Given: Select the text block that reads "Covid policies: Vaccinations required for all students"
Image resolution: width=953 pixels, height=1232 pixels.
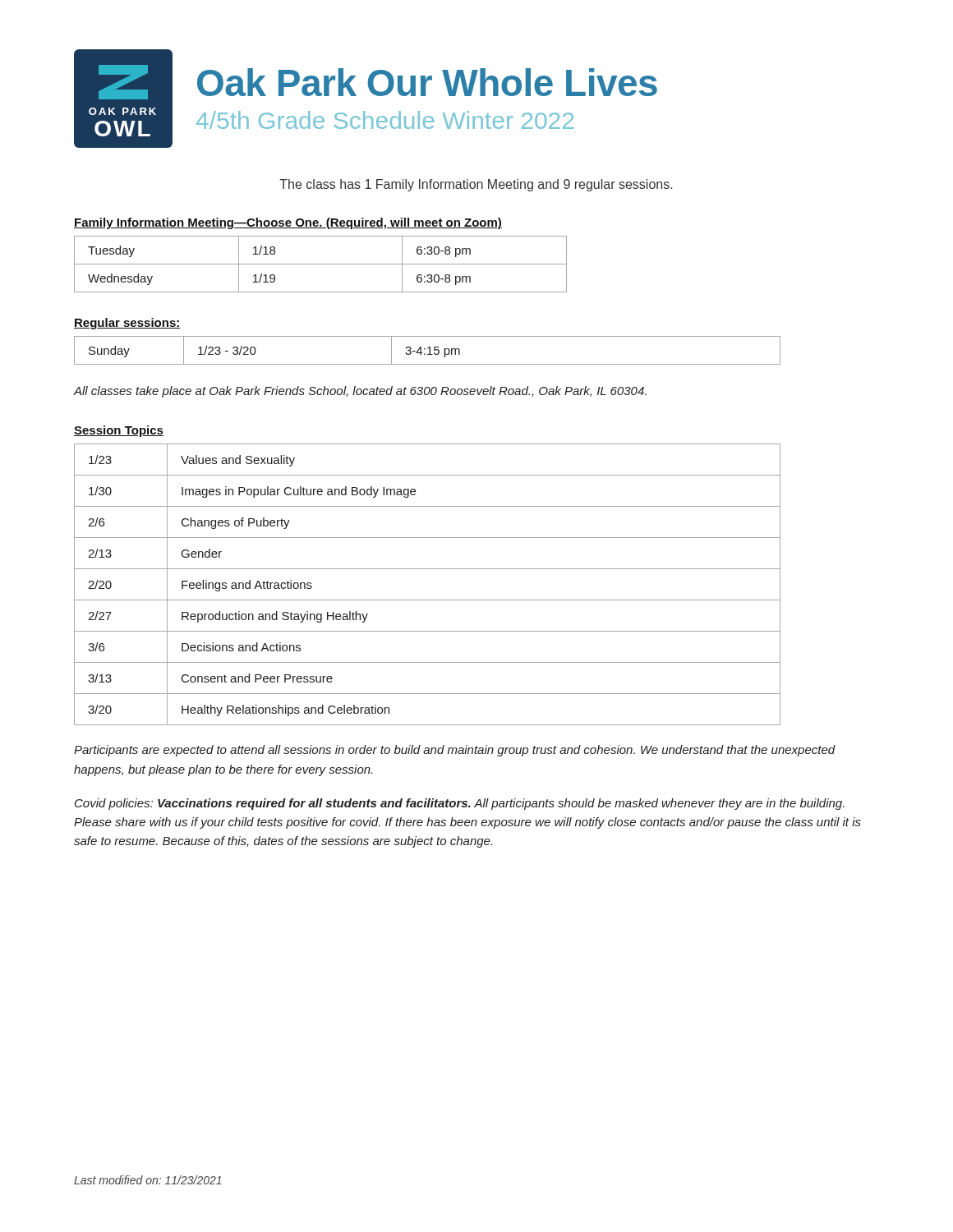Looking at the screenshot, I should click(467, 822).
